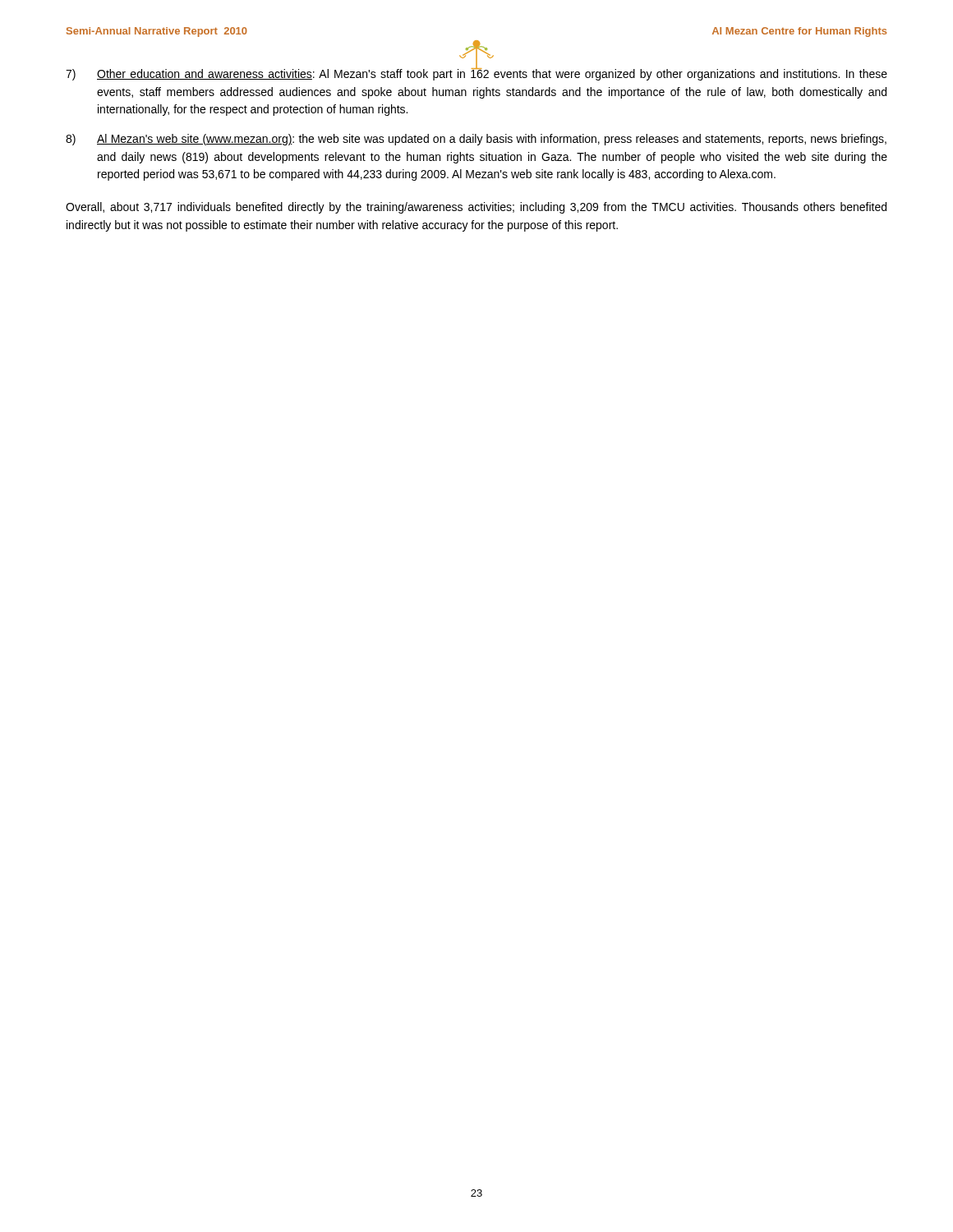
Task: Point to the region starting "8) Al Mezan's"
Action: coord(476,157)
